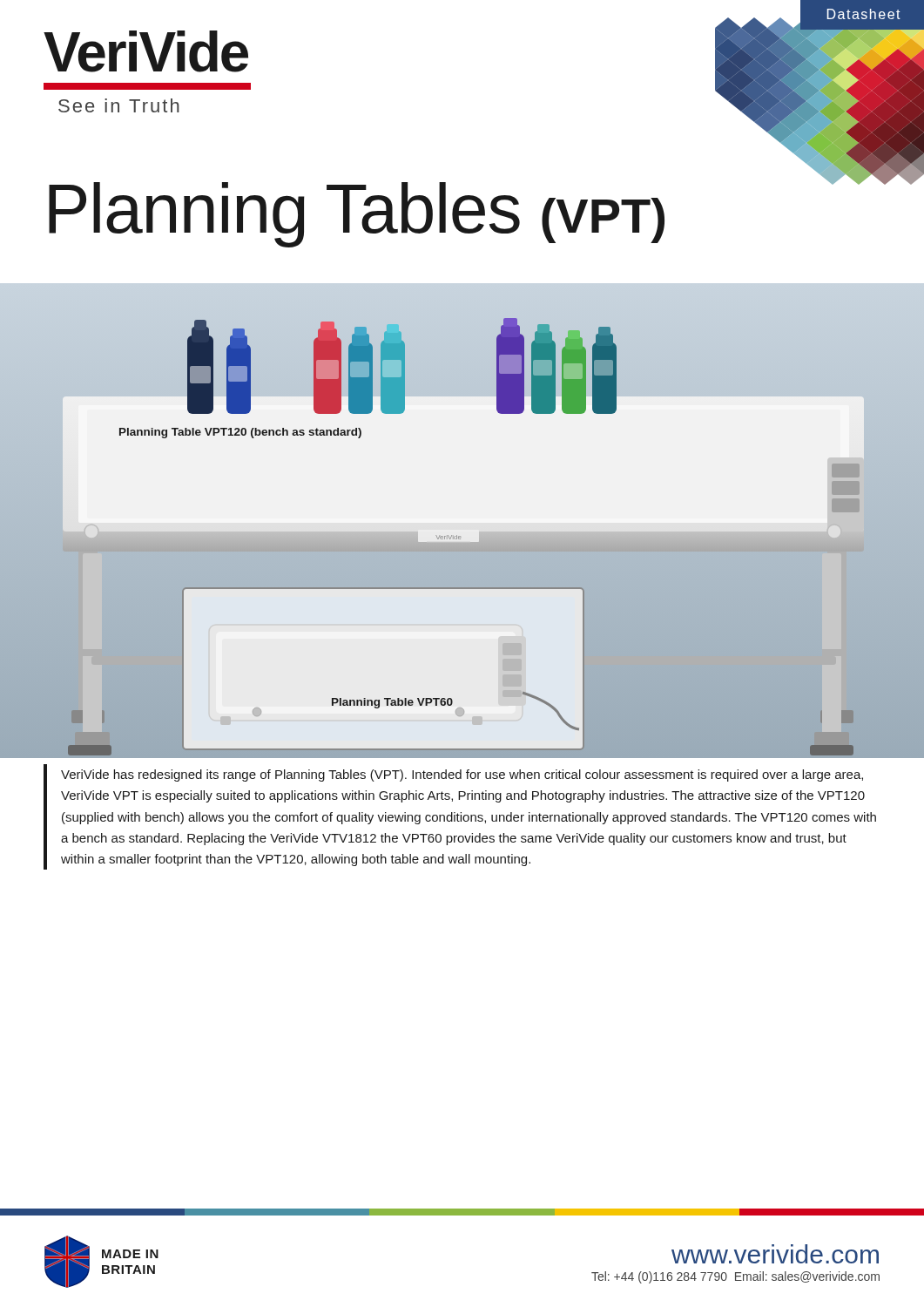
Task: Select the caption that says "Planning Table VPT60"
Action: [x=392, y=702]
